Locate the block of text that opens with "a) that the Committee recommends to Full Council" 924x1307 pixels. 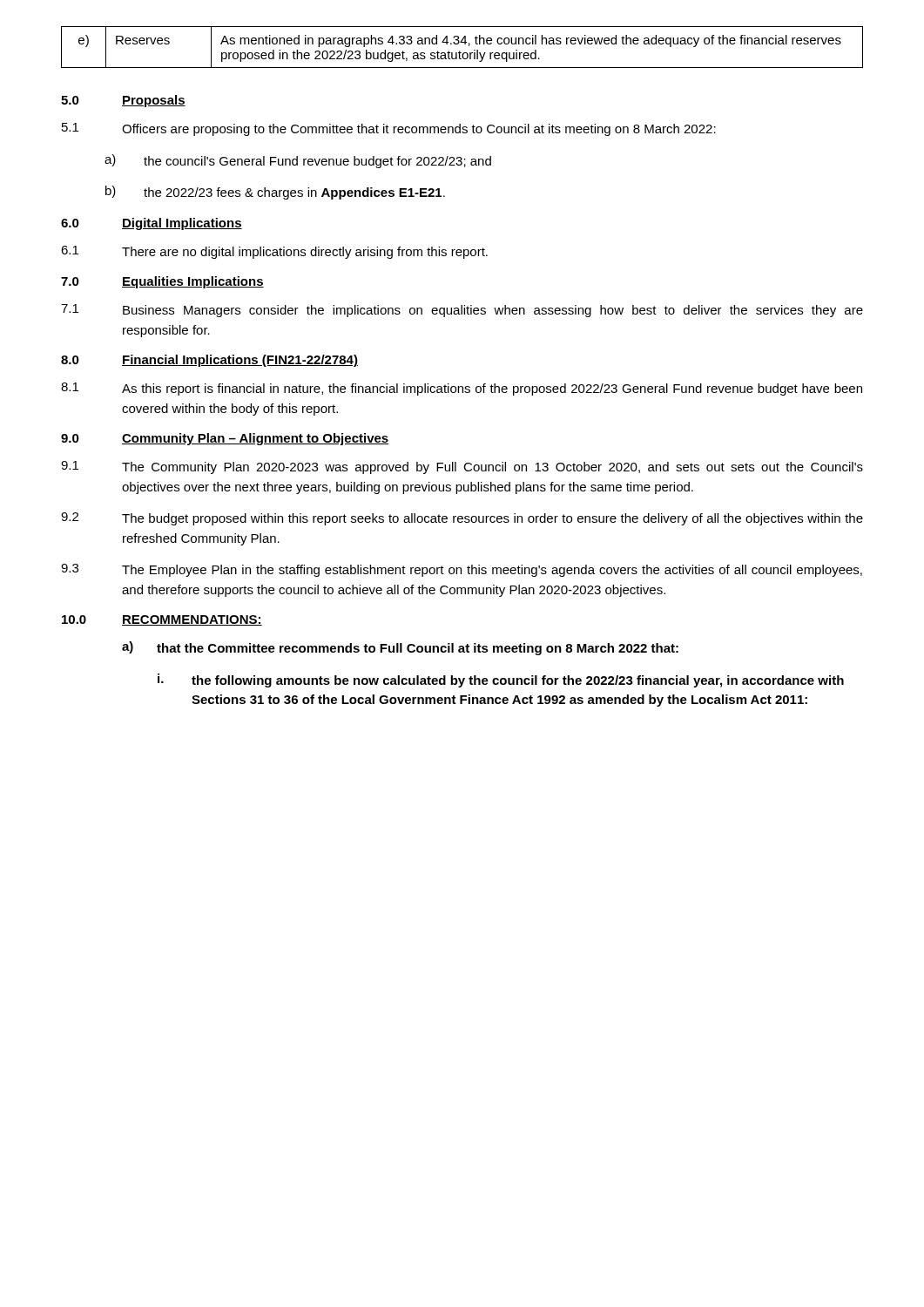[x=492, y=649]
